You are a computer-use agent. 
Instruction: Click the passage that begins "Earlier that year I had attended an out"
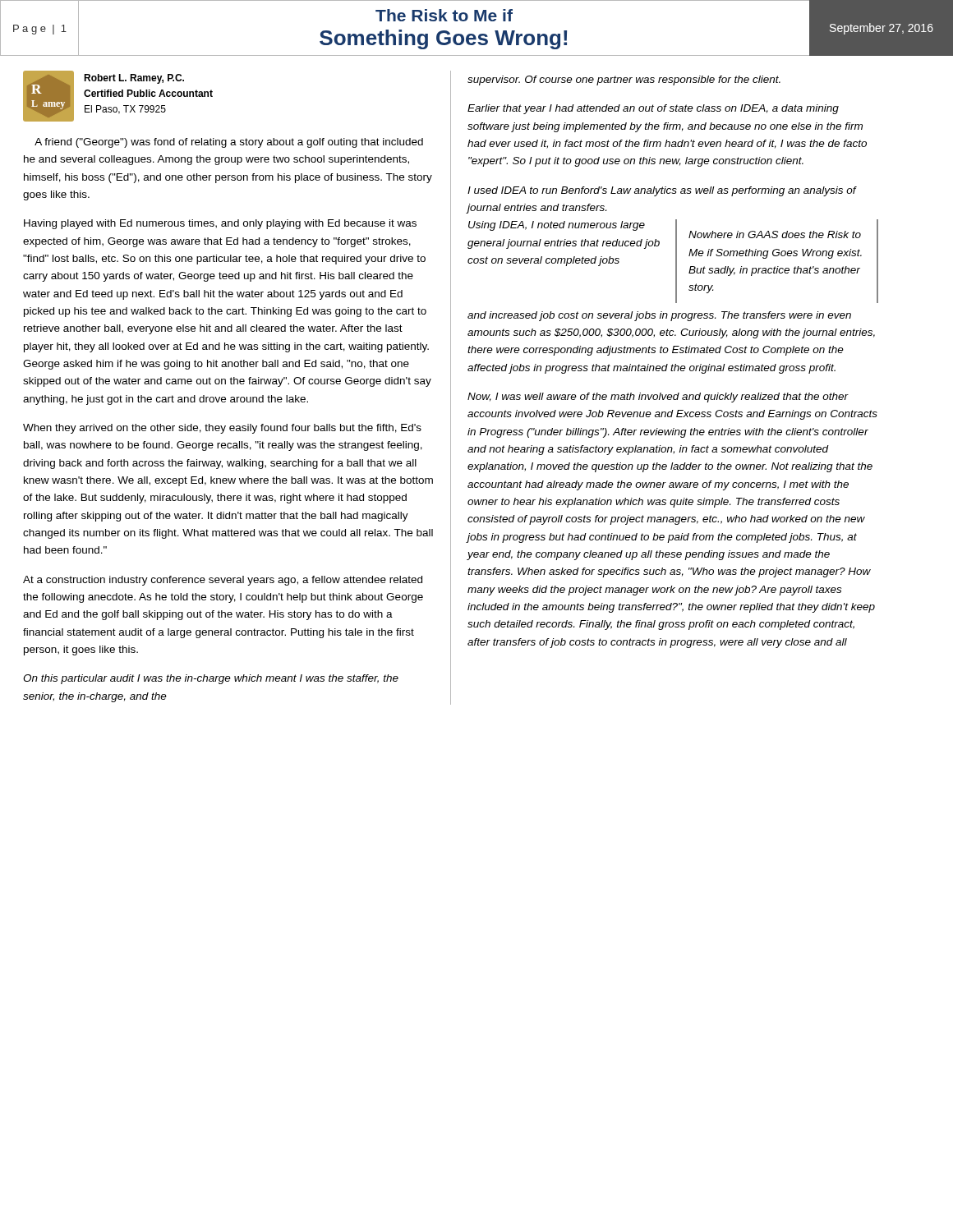pyautogui.click(x=667, y=135)
